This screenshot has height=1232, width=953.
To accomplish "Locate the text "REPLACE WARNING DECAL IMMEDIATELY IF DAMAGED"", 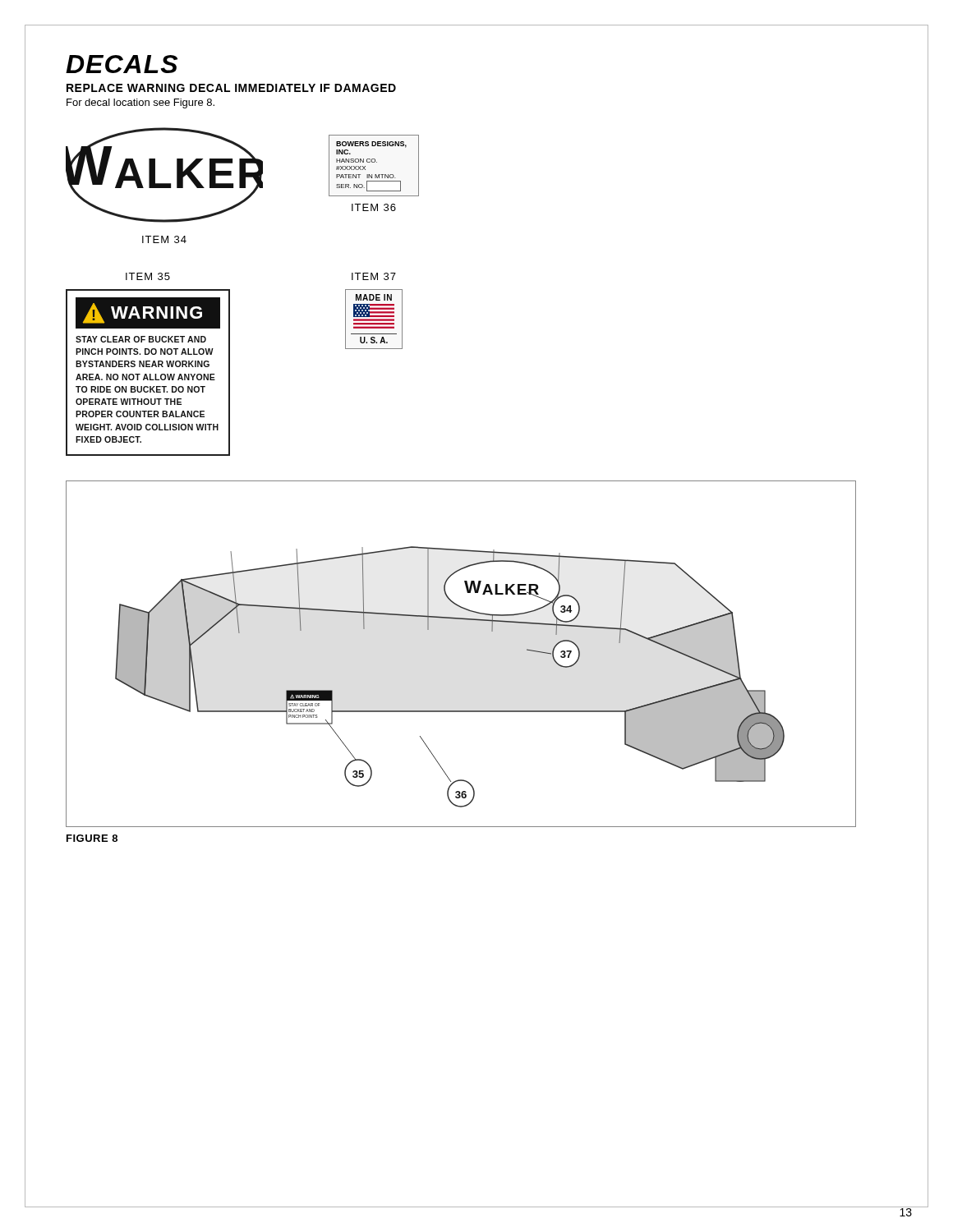I will pos(231,88).
